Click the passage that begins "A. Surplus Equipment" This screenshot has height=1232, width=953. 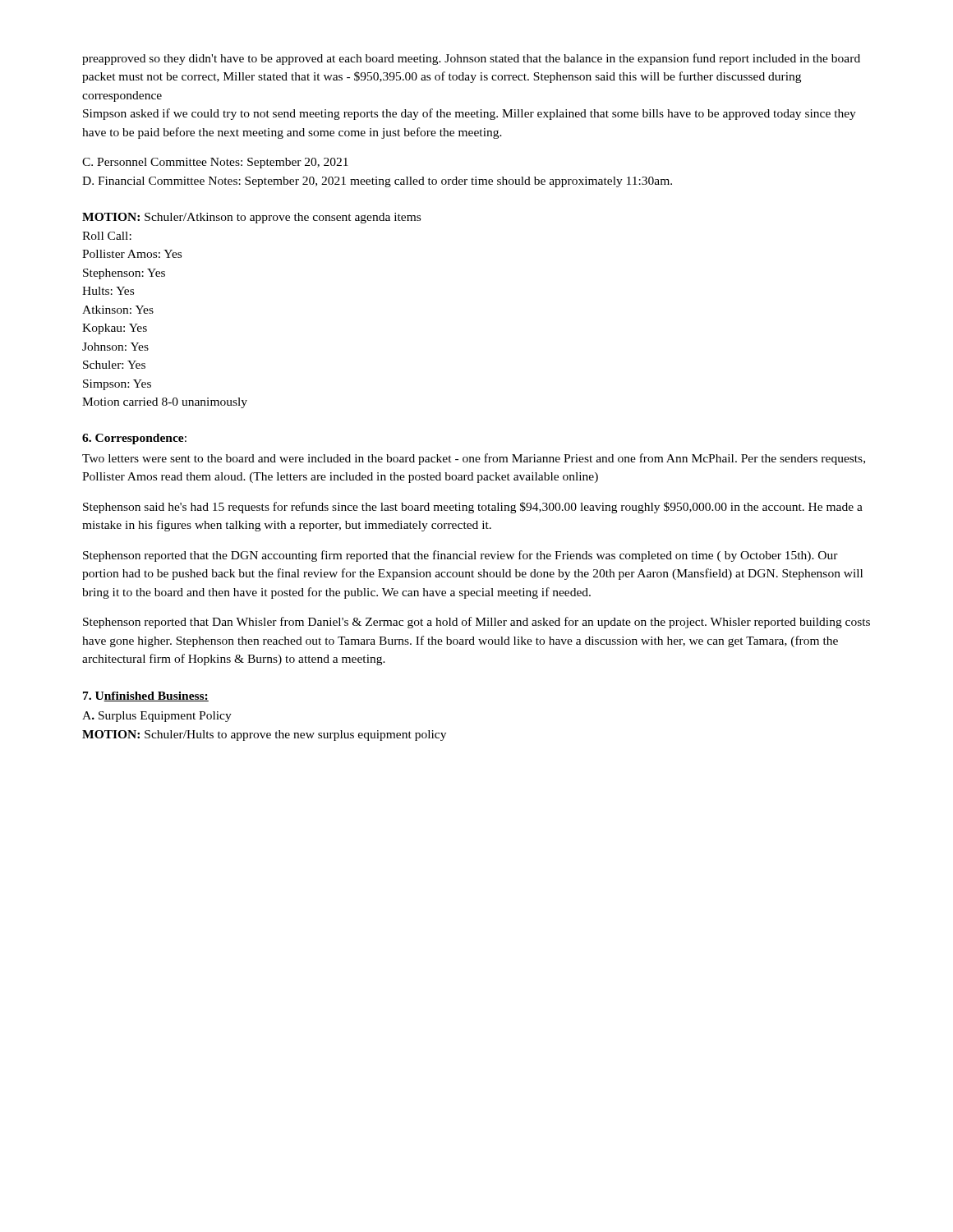(157, 717)
